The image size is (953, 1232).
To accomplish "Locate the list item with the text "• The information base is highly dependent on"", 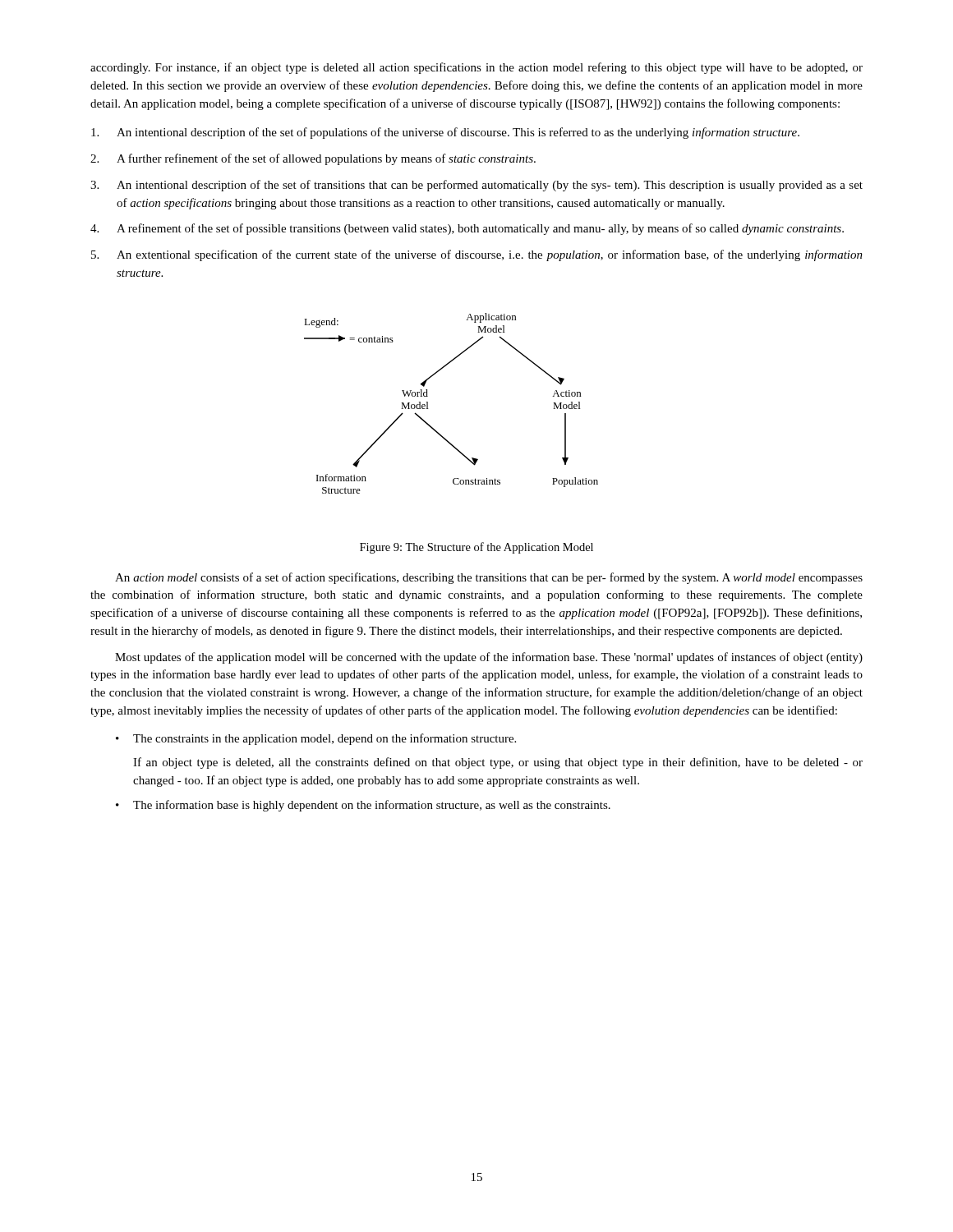I will (489, 805).
